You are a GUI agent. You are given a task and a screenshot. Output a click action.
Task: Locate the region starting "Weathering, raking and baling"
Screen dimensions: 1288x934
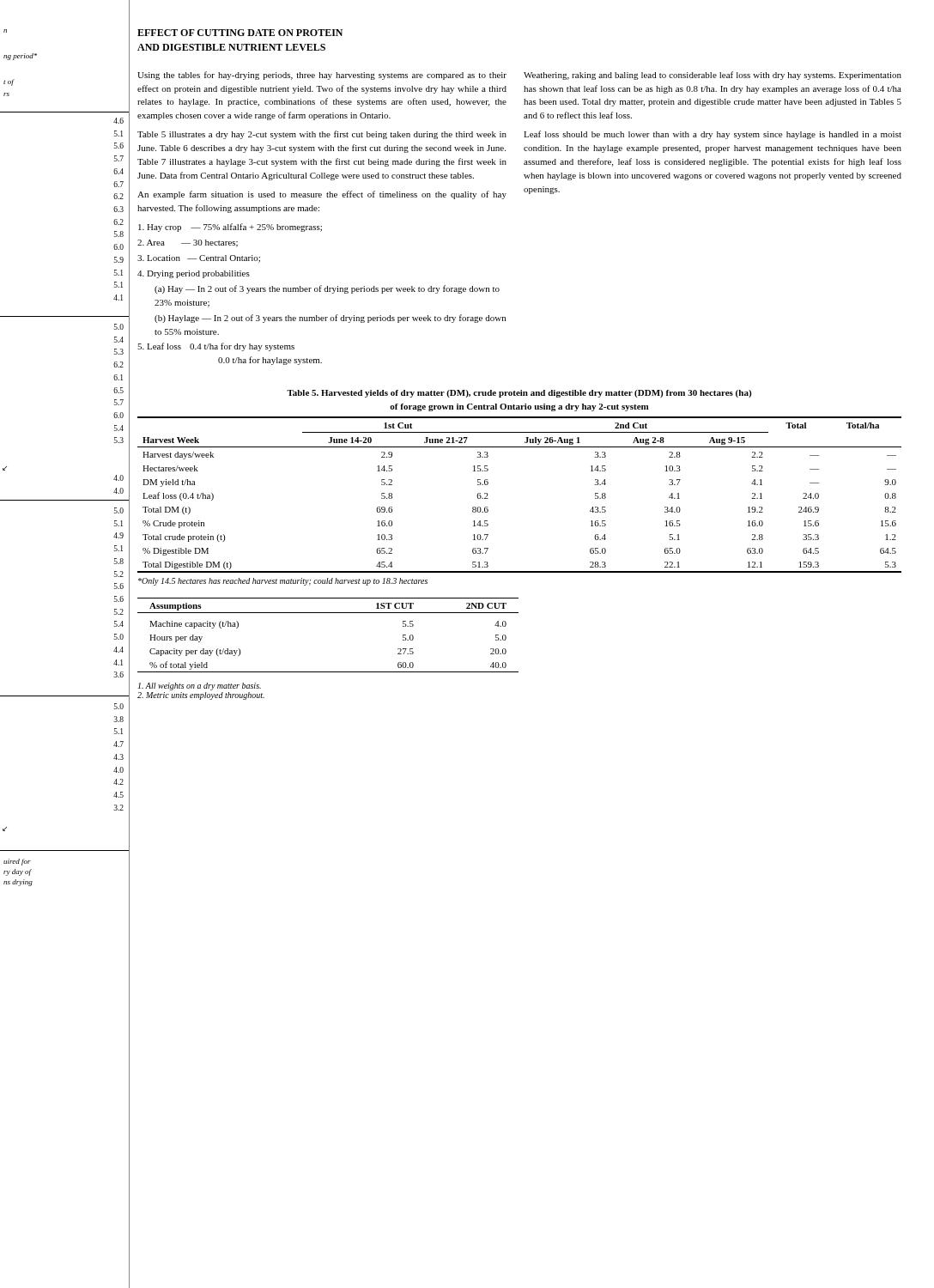click(713, 96)
